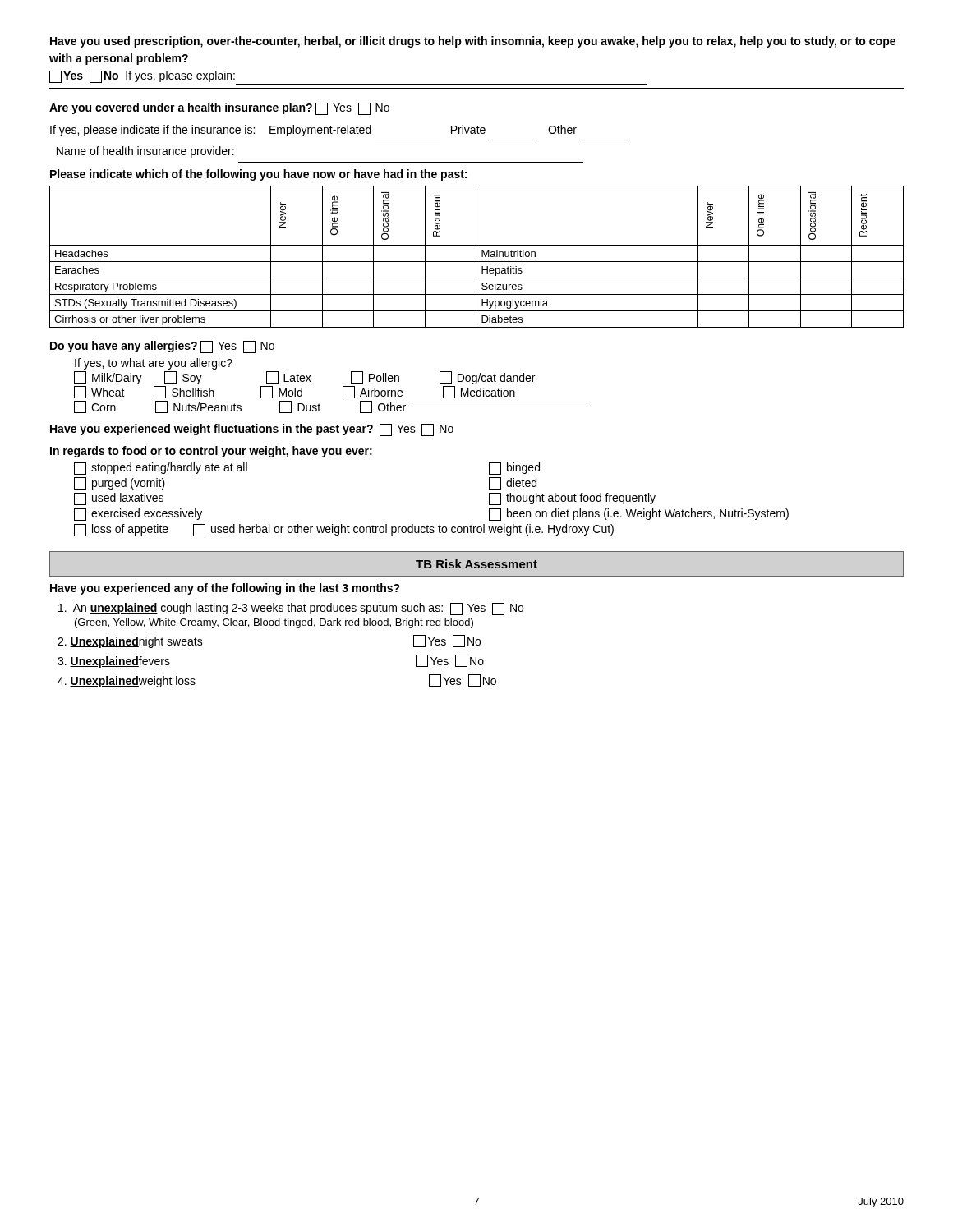Select the element starting "Have you used prescription, over-the-counter, herbal, or"
Screen dimensions: 1232x953
pos(473,42)
